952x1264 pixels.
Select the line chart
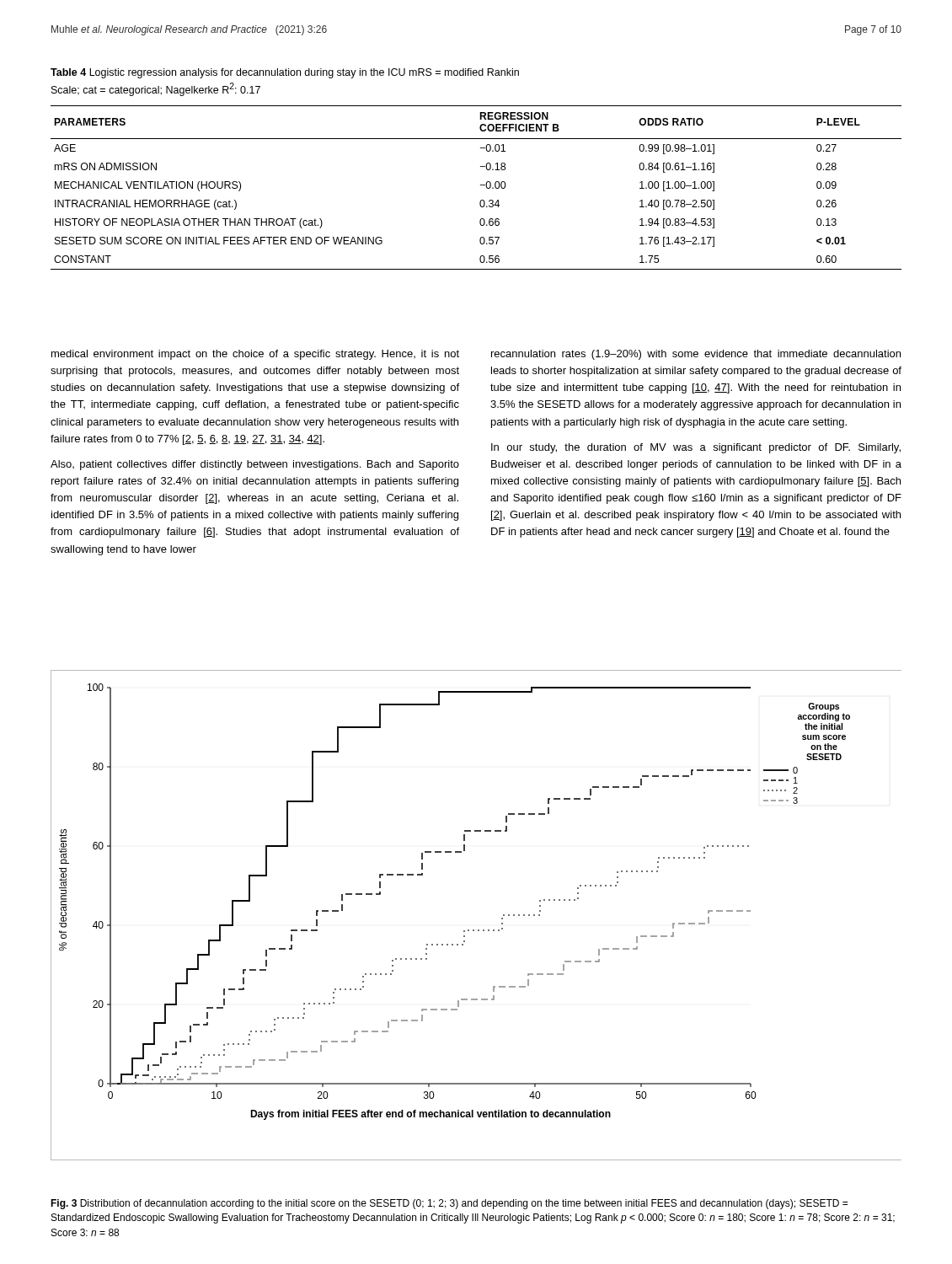pyautogui.click(x=476, y=915)
